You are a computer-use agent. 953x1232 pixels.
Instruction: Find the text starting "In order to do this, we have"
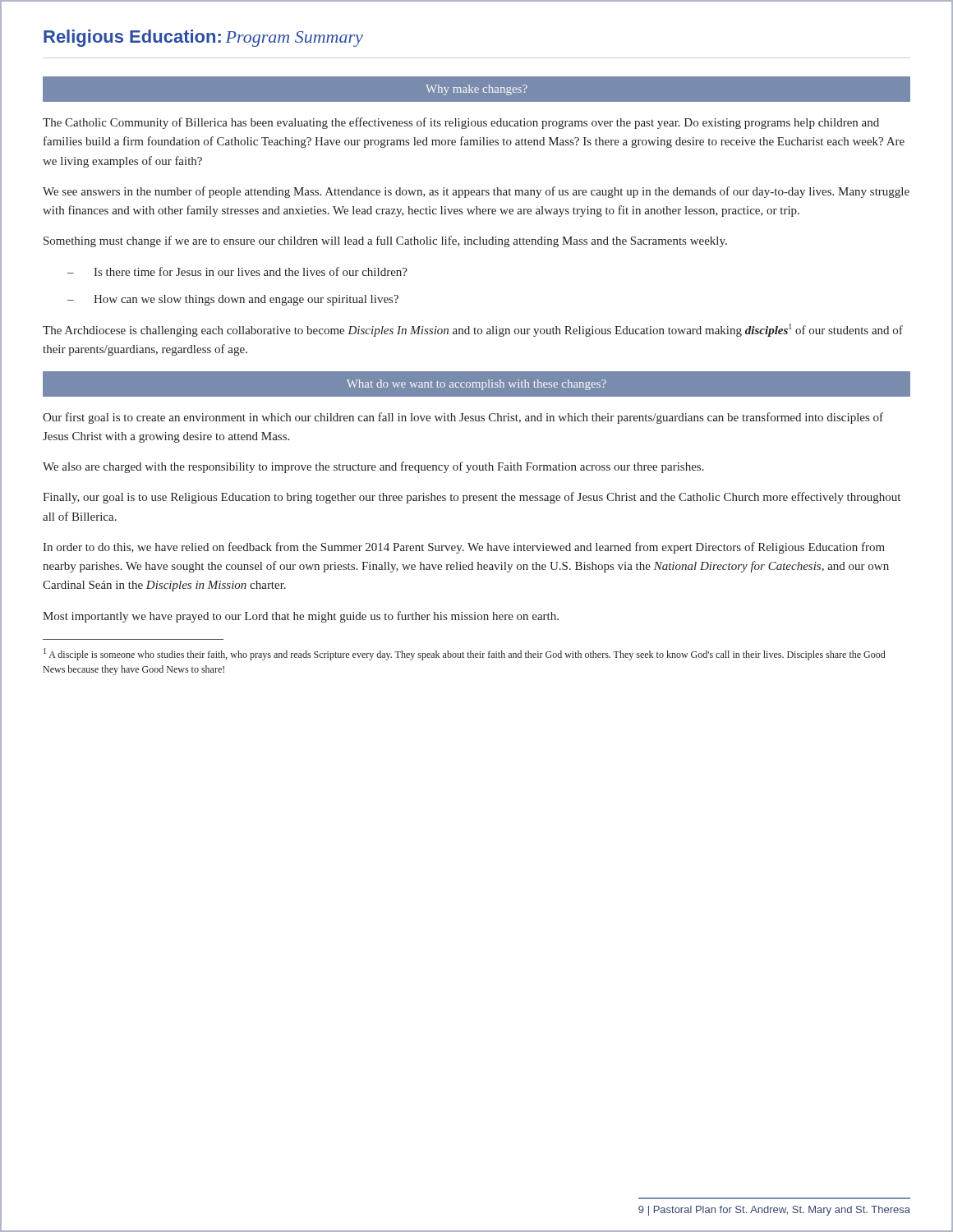point(466,566)
